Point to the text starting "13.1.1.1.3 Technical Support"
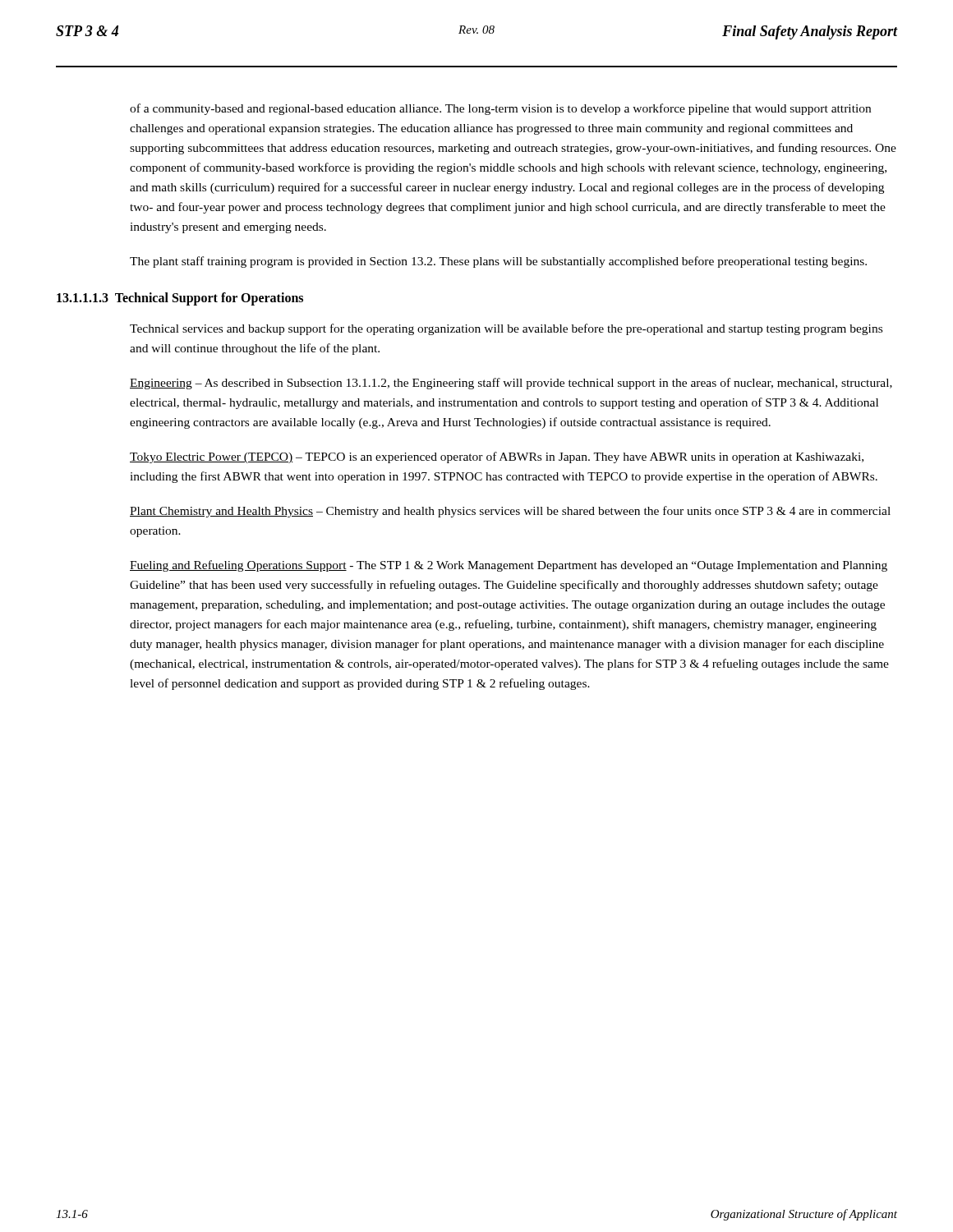This screenshot has height=1232, width=953. pos(180,298)
